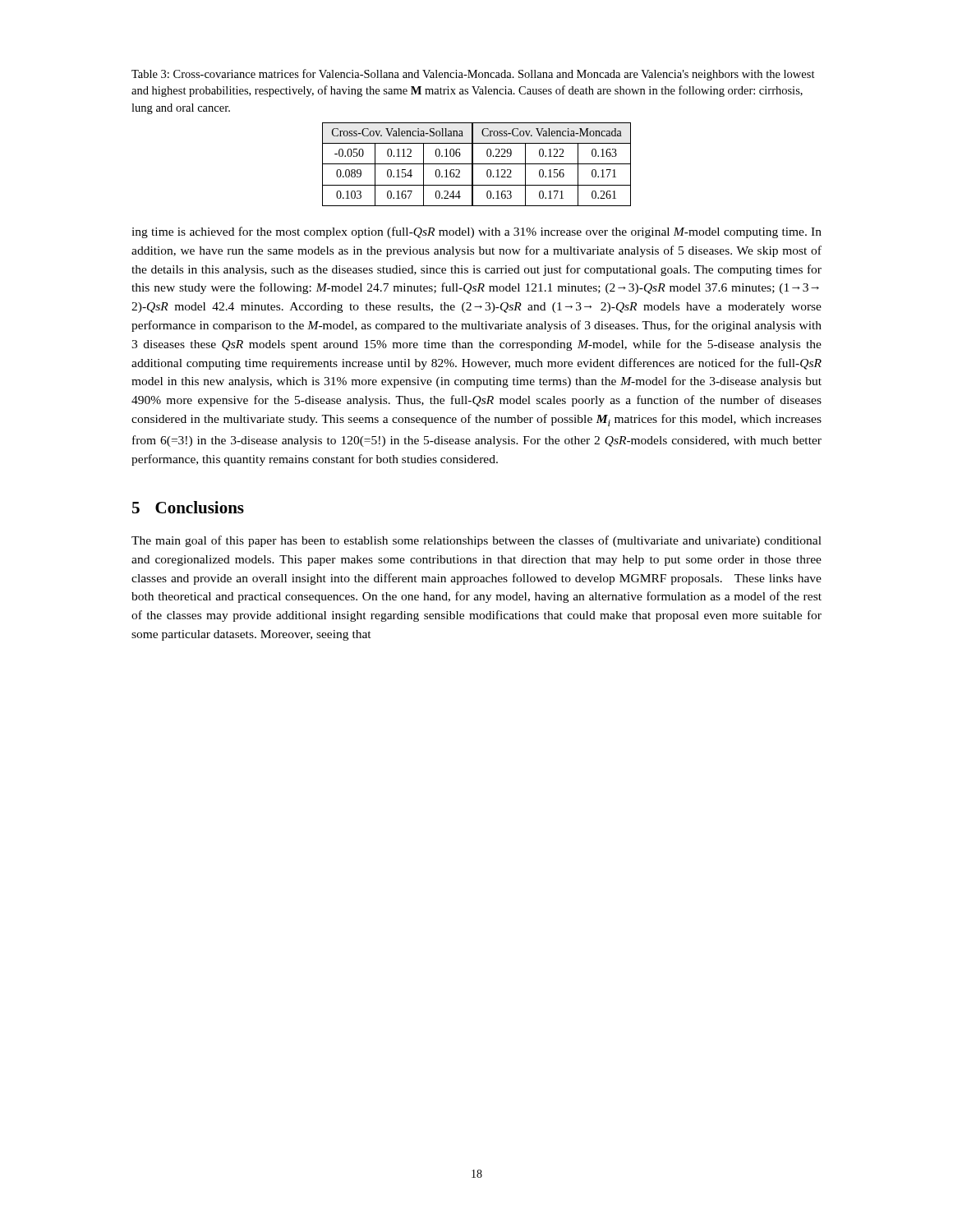Image resolution: width=953 pixels, height=1232 pixels.
Task: Find a table
Action: (x=476, y=164)
